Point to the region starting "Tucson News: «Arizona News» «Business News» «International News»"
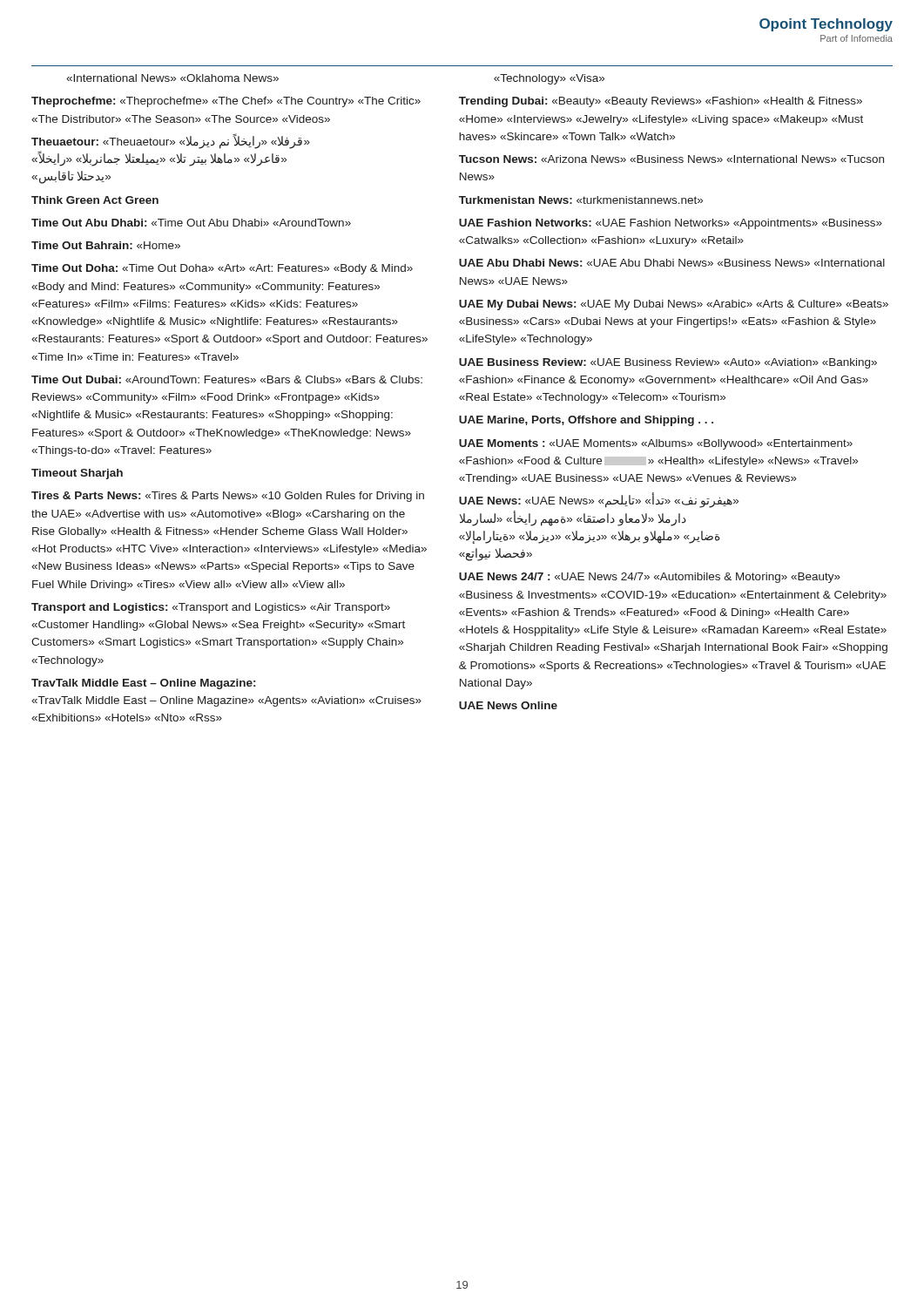 (x=672, y=168)
